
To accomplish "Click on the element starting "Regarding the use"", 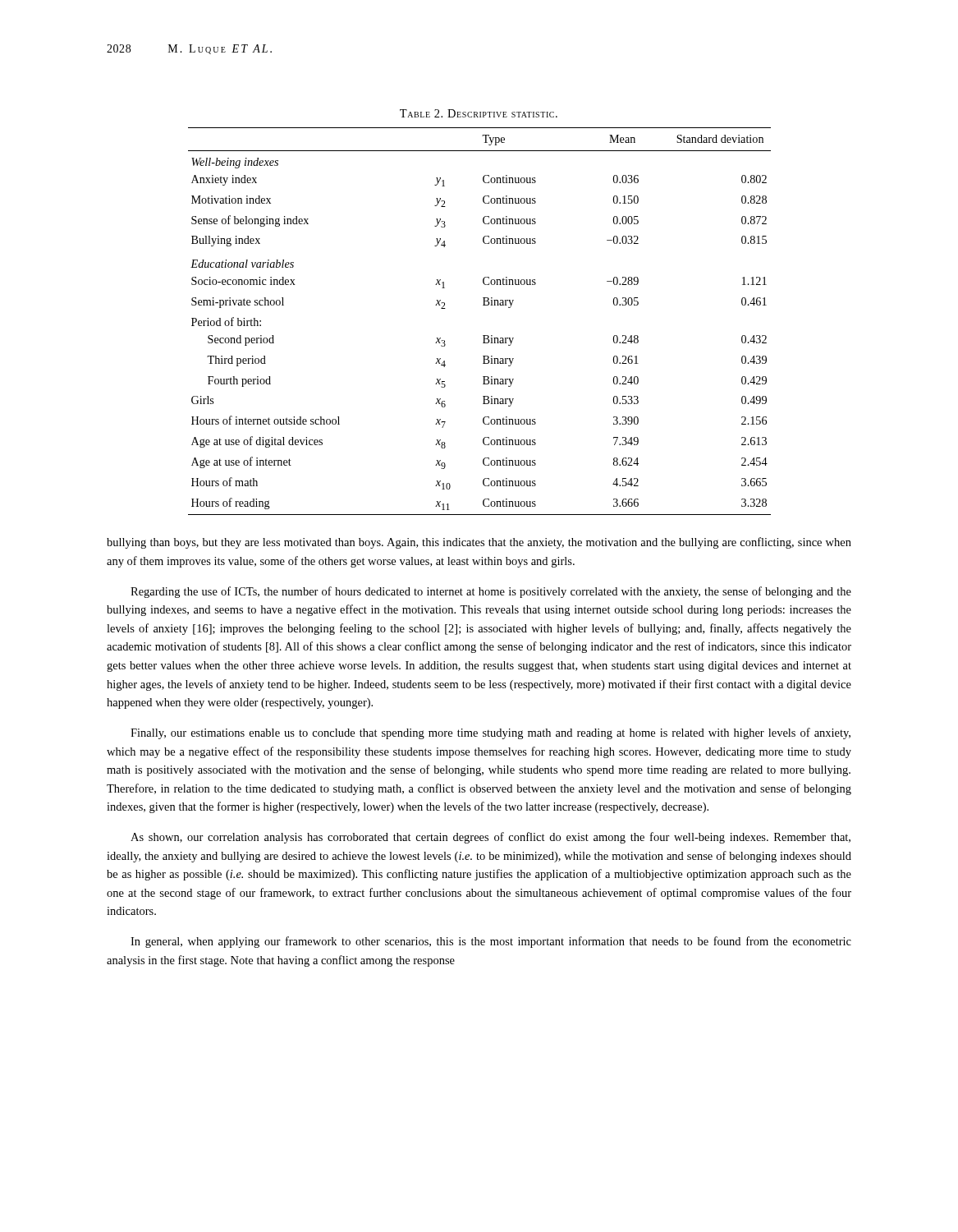I will tap(479, 647).
